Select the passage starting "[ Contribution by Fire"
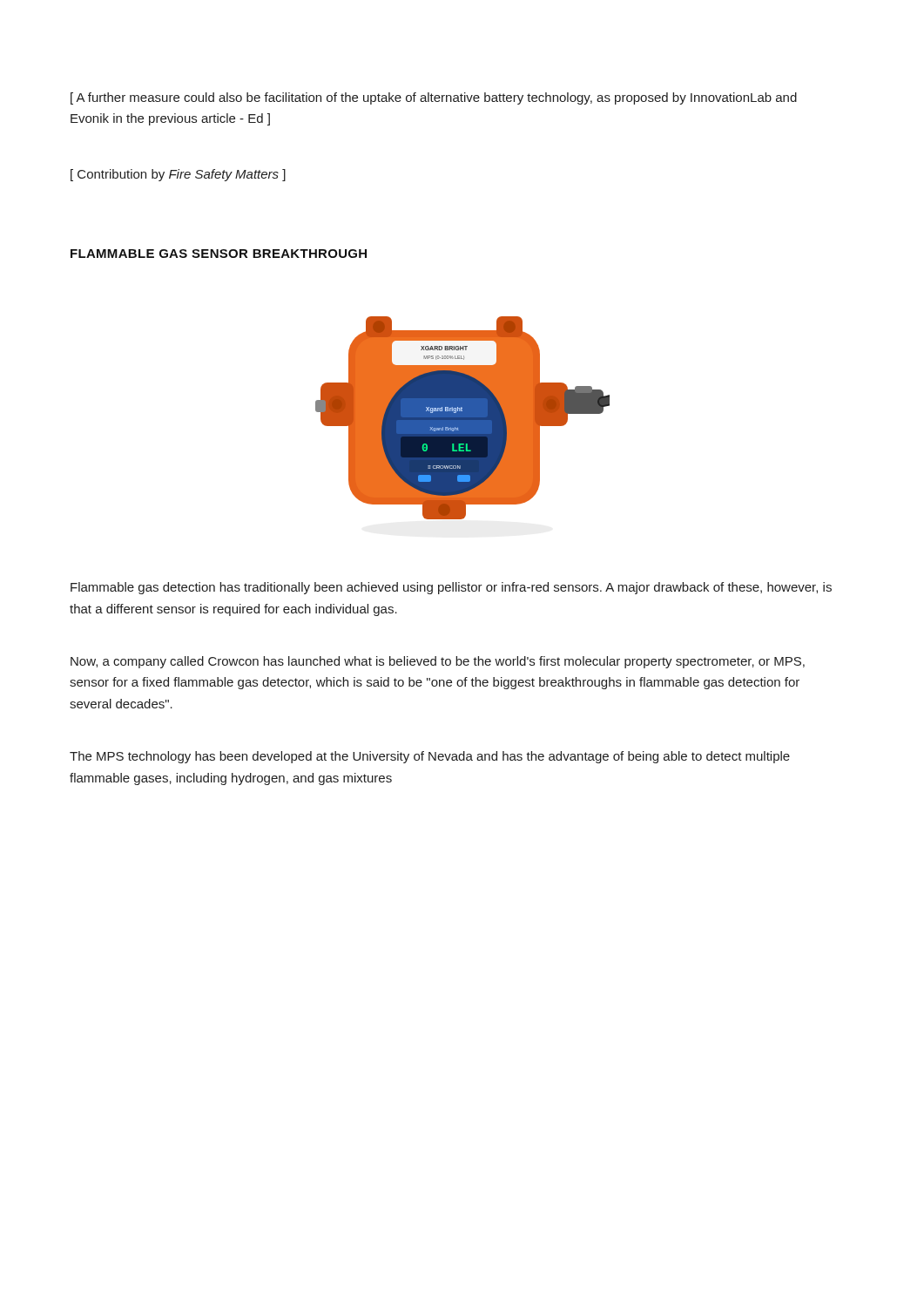 coord(178,174)
